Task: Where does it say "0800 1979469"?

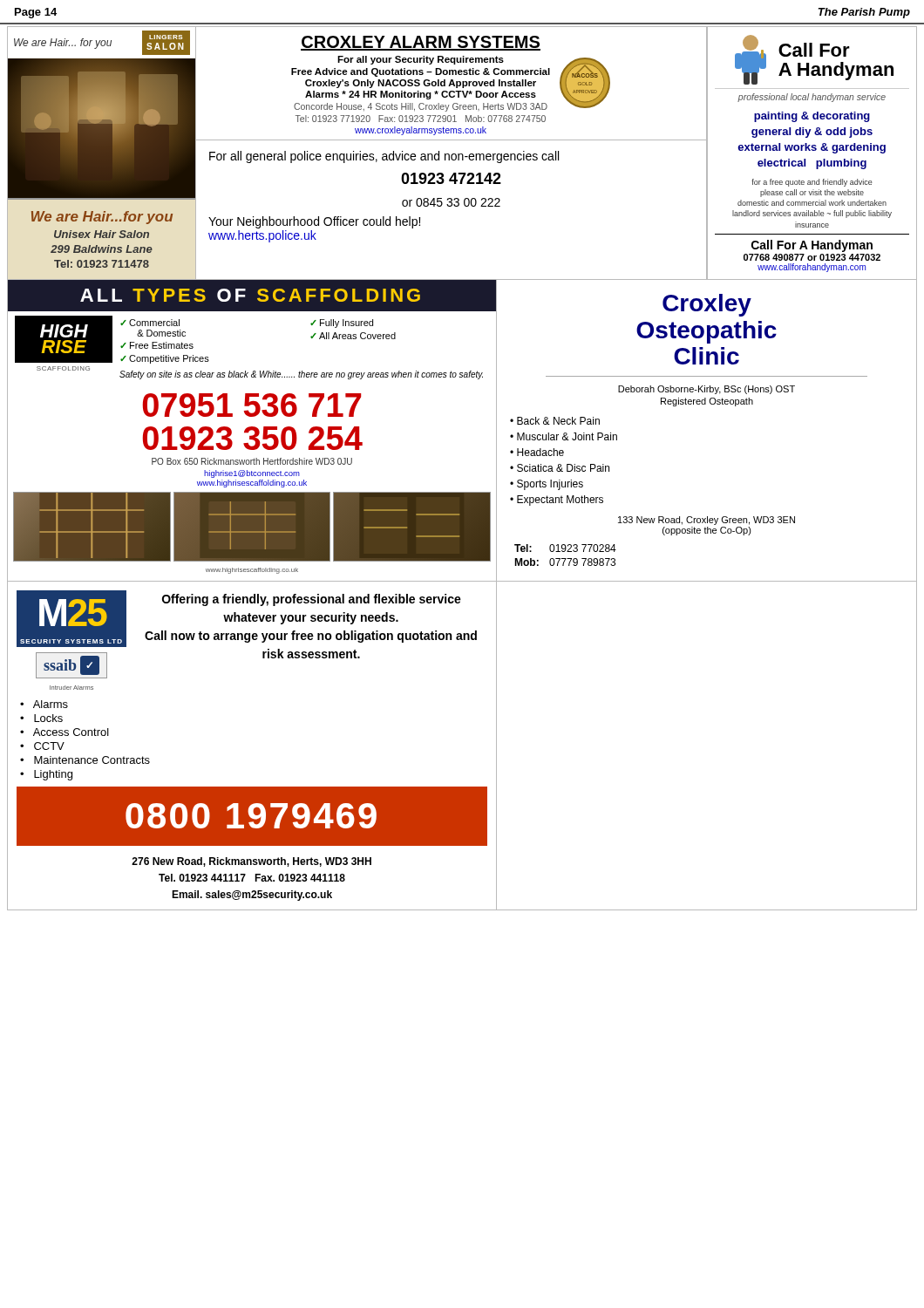Action: (x=252, y=816)
